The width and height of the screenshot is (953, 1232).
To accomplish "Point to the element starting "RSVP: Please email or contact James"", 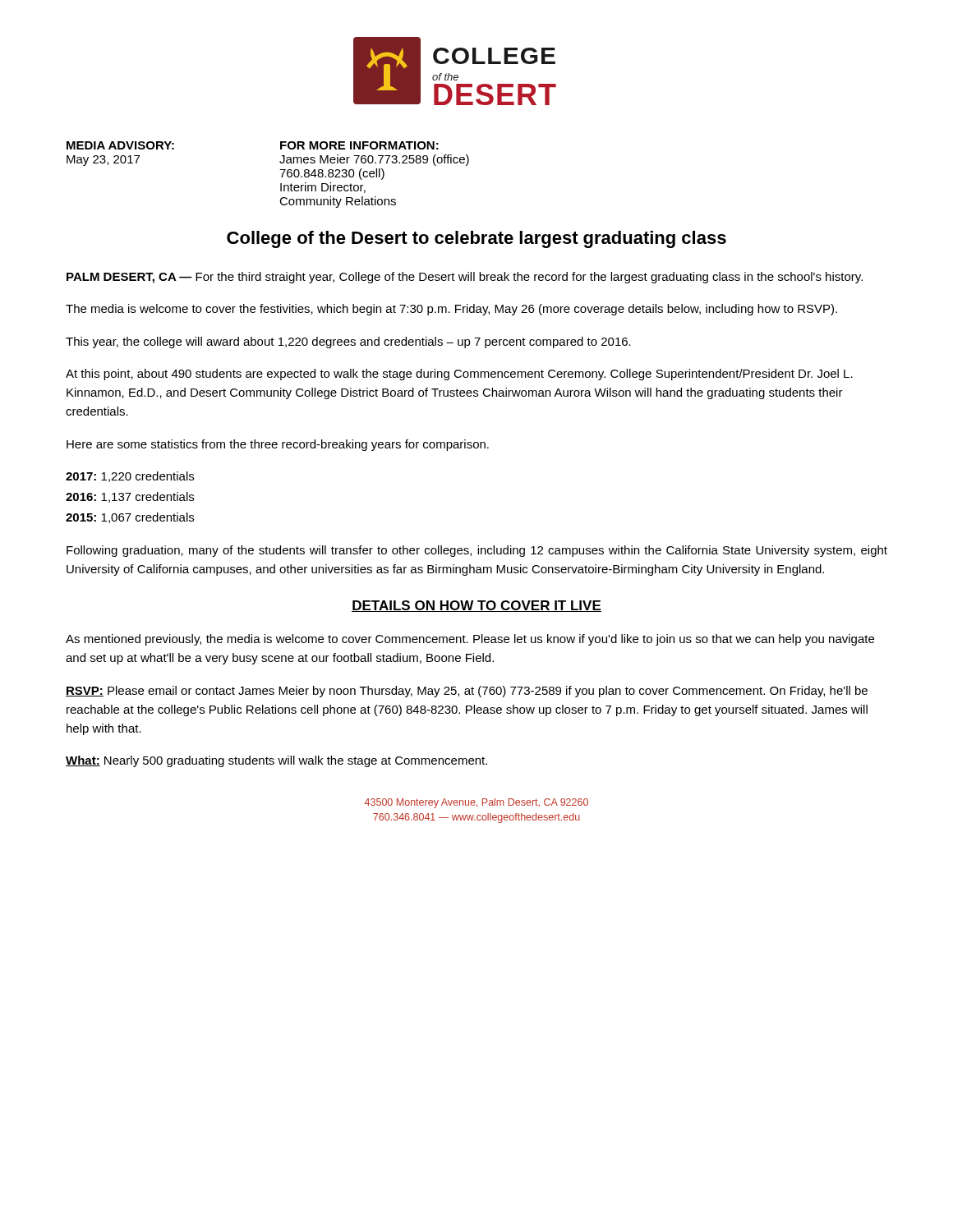I will [467, 709].
